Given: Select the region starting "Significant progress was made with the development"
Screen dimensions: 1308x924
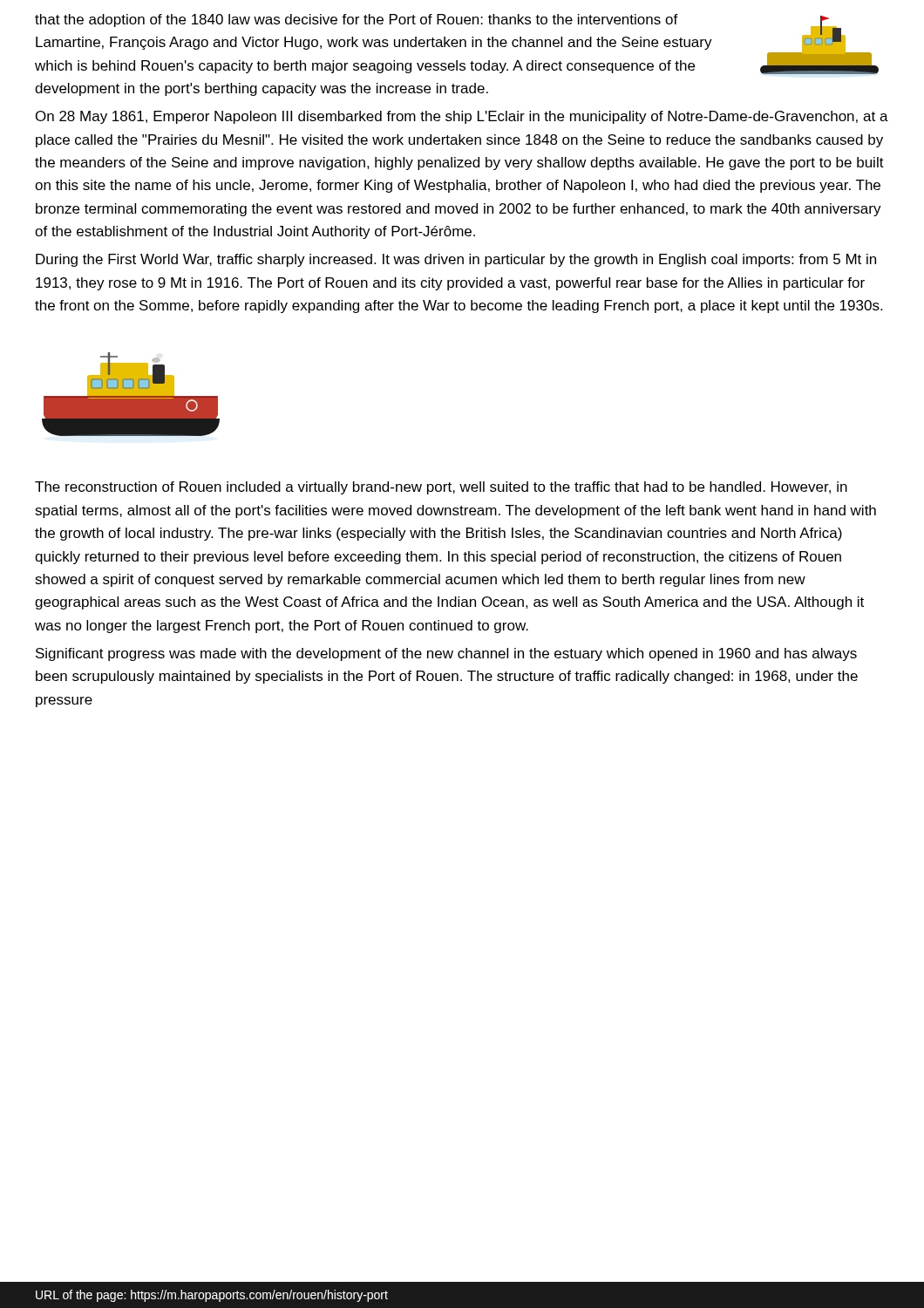Looking at the screenshot, I should click(446, 676).
